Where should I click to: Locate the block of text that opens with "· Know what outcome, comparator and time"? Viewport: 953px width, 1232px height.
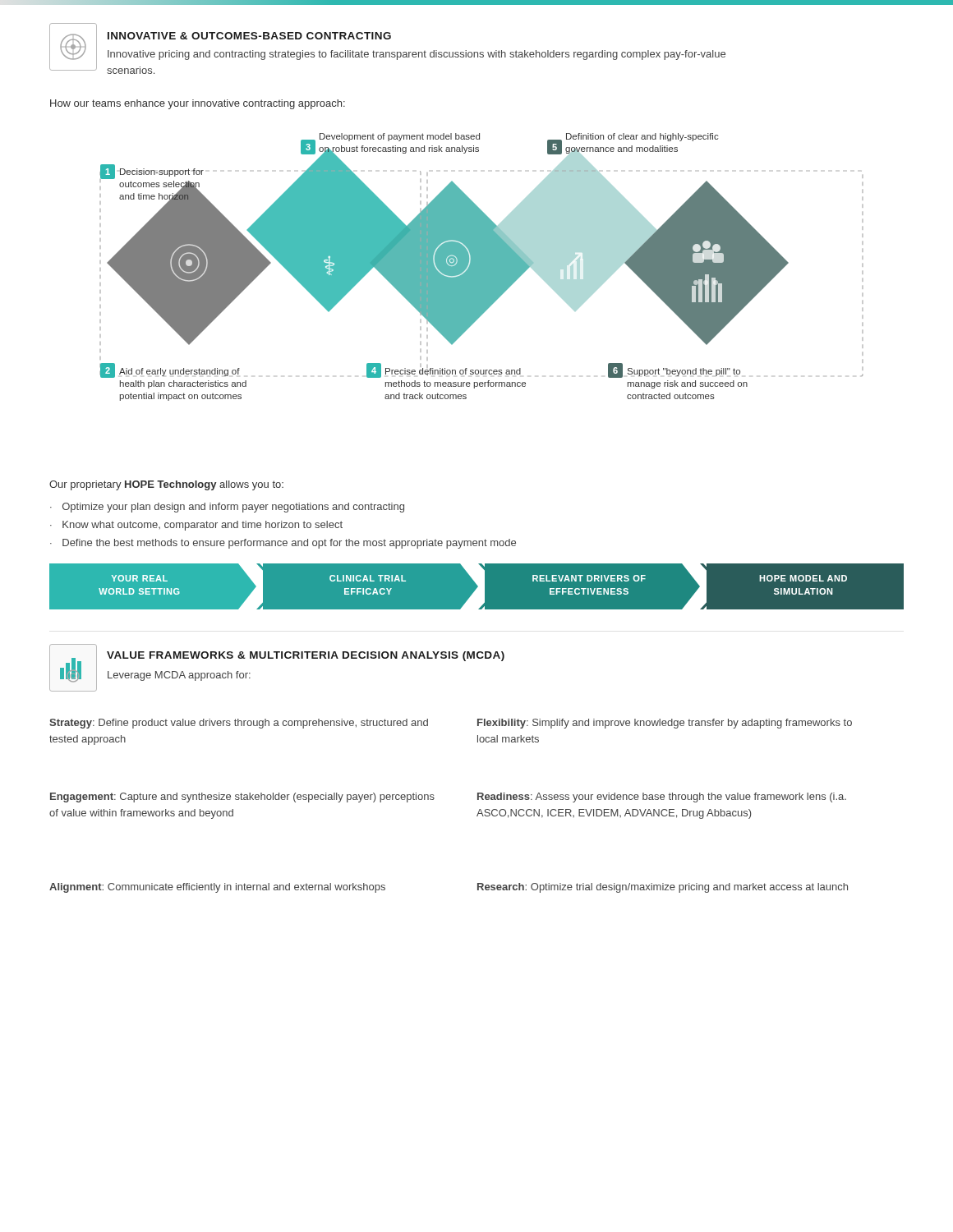coord(196,524)
